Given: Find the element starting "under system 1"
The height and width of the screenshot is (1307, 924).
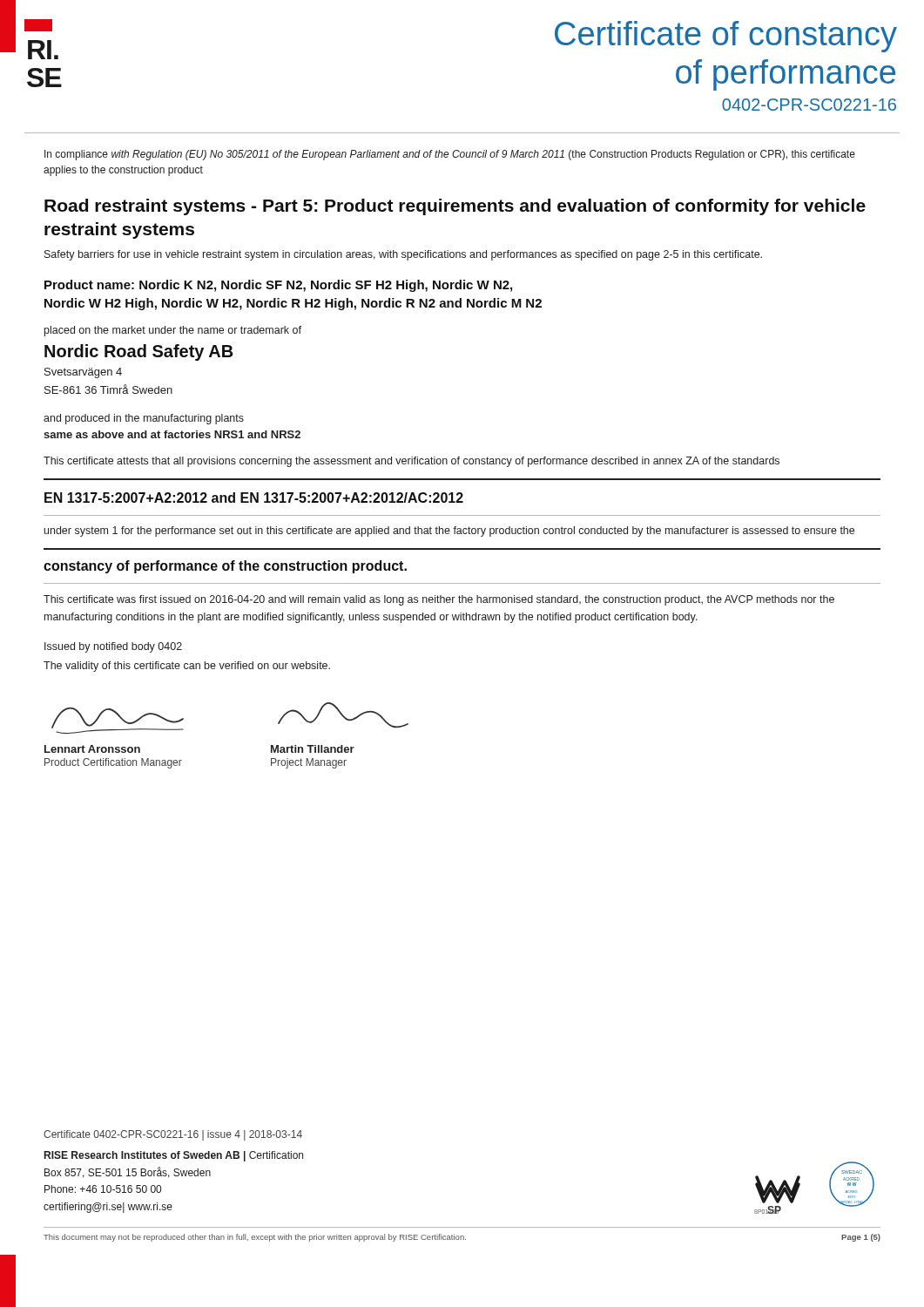Looking at the screenshot, I should (x=449, y=531).
